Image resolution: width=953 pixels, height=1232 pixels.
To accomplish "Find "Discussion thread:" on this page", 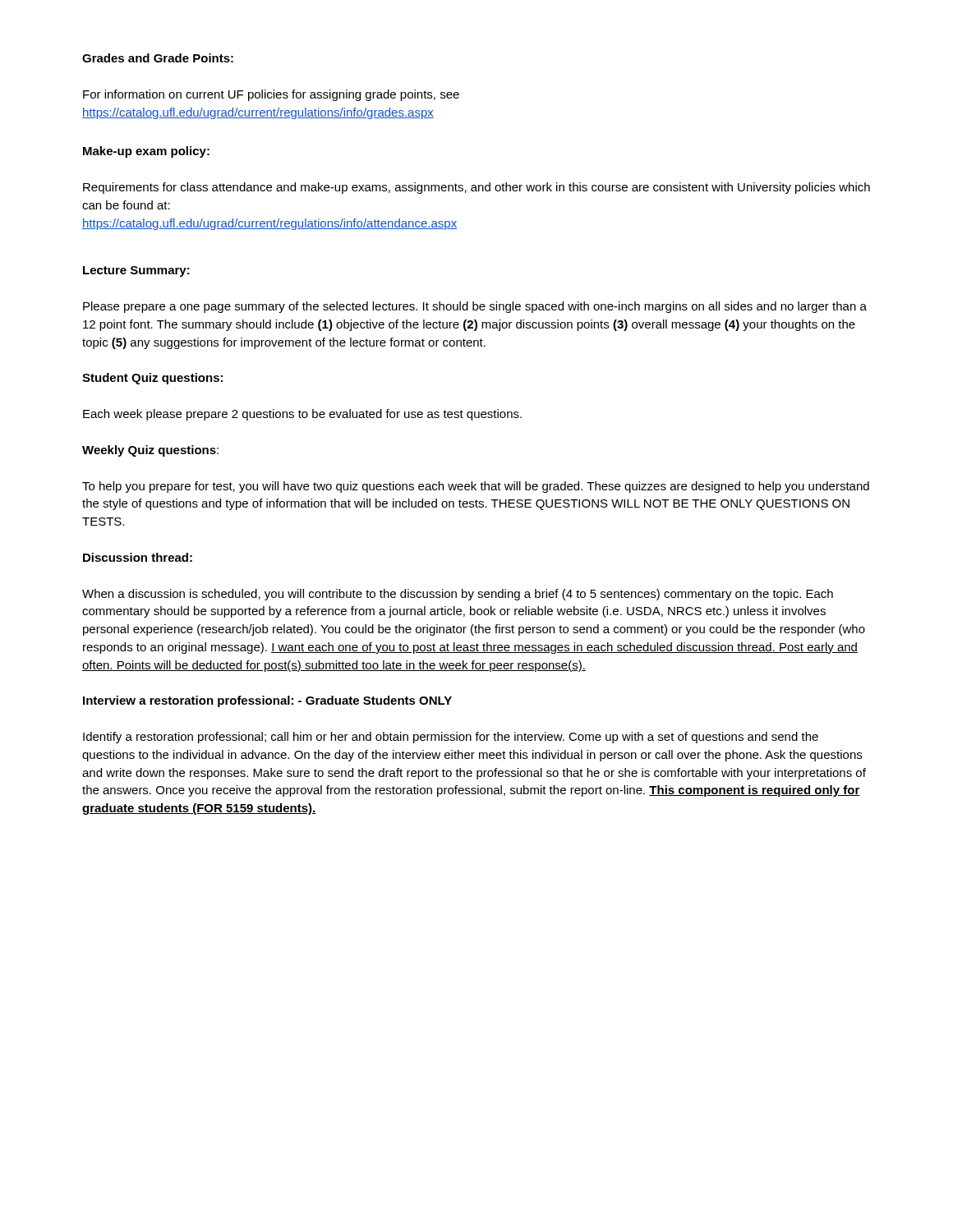I will (138, 557).
